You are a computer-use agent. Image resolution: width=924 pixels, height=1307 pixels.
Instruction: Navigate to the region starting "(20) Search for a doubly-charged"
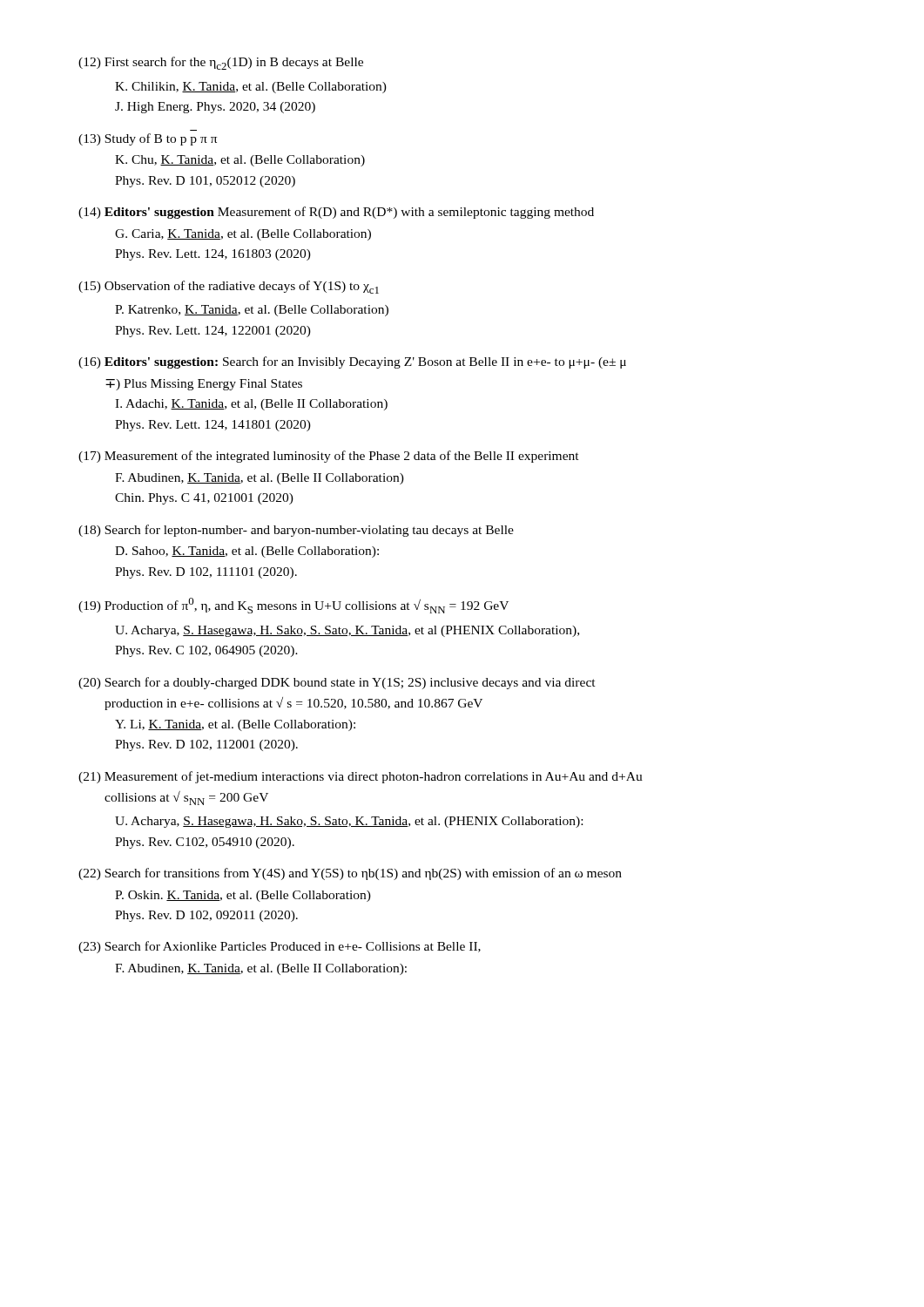pyautogui.click(x=469, y=713)
